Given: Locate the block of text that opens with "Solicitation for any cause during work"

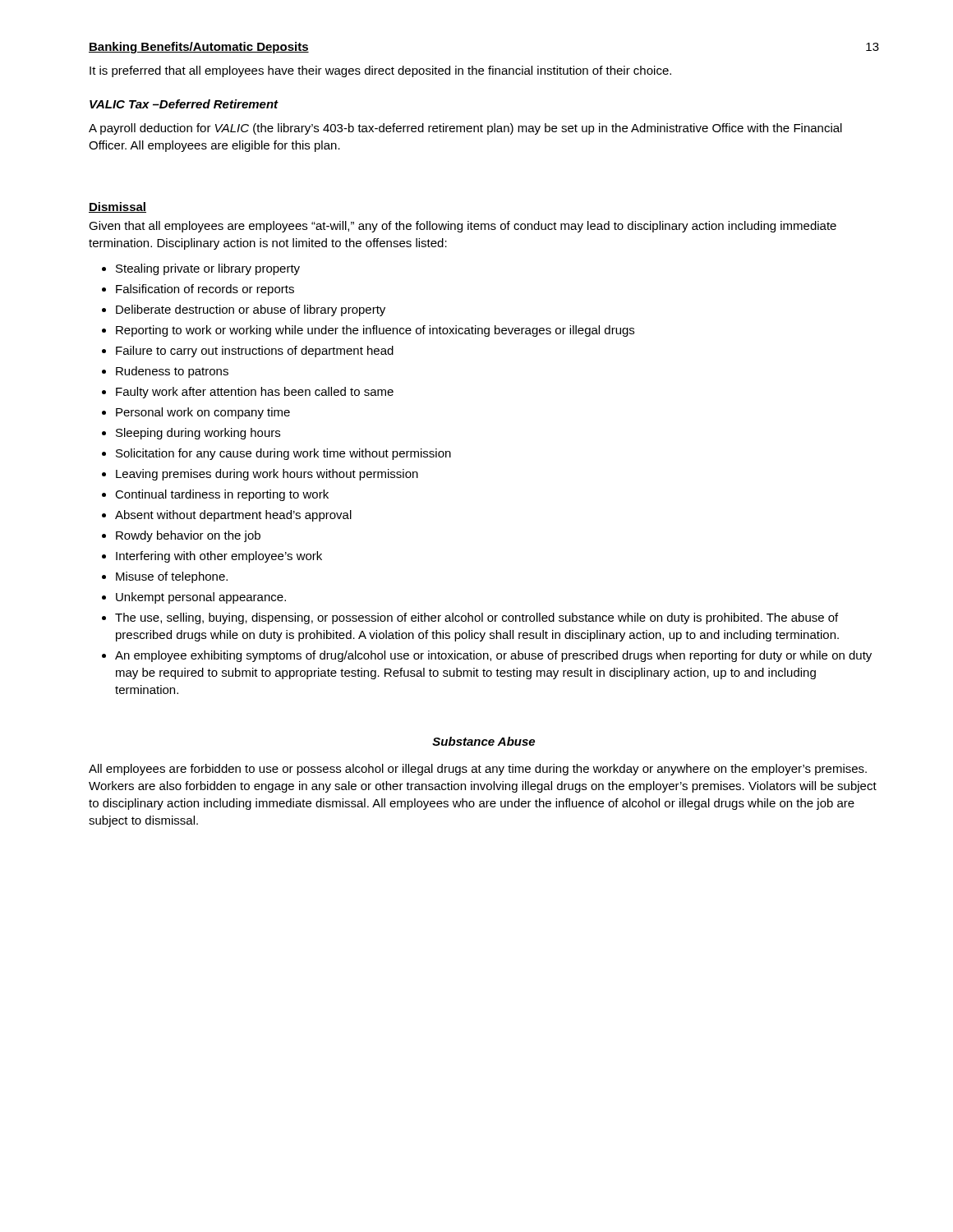Looking at the screenshot, I should tap(283, 454).
